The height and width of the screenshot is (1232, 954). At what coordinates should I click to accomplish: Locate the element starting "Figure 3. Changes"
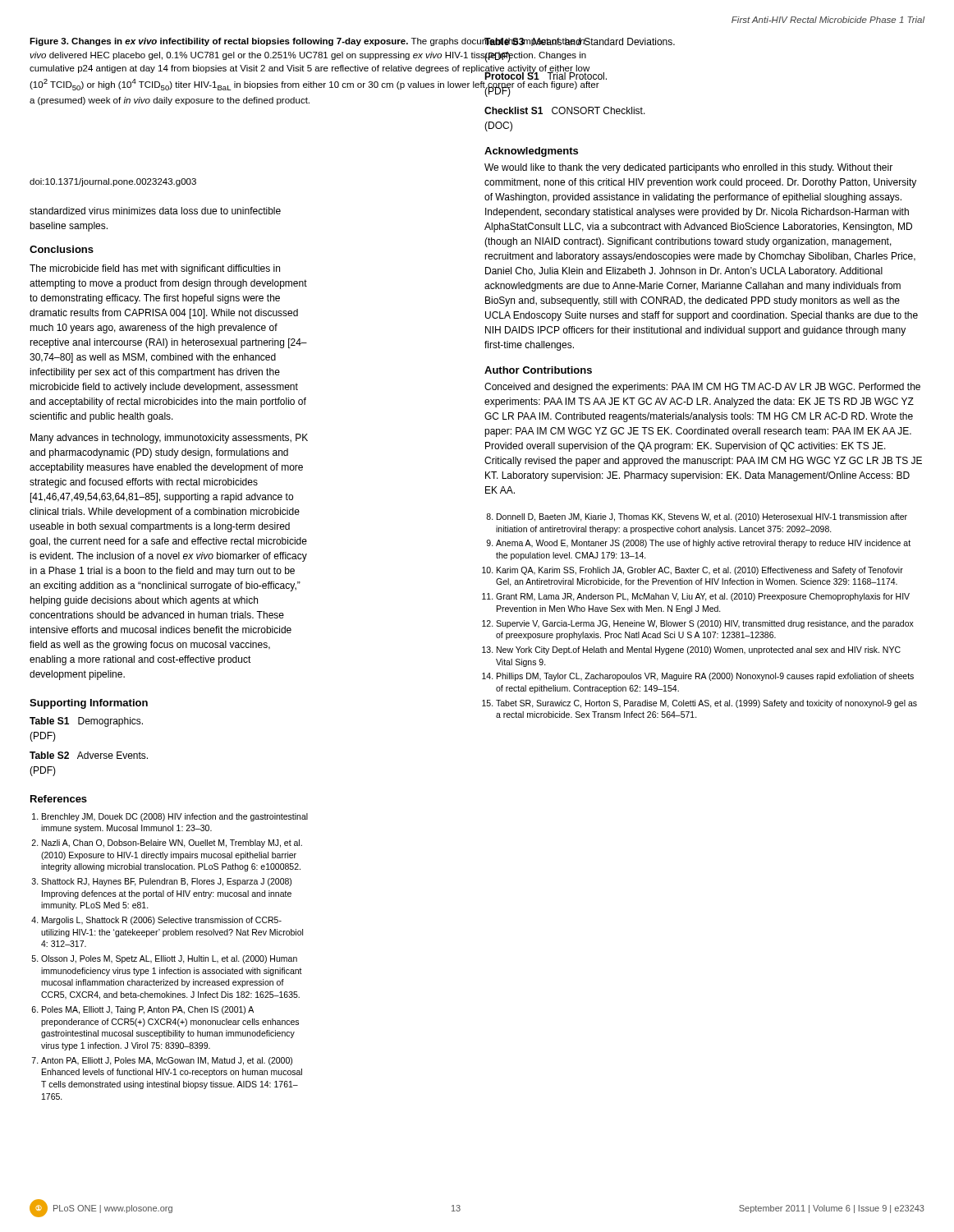point(314,71)
